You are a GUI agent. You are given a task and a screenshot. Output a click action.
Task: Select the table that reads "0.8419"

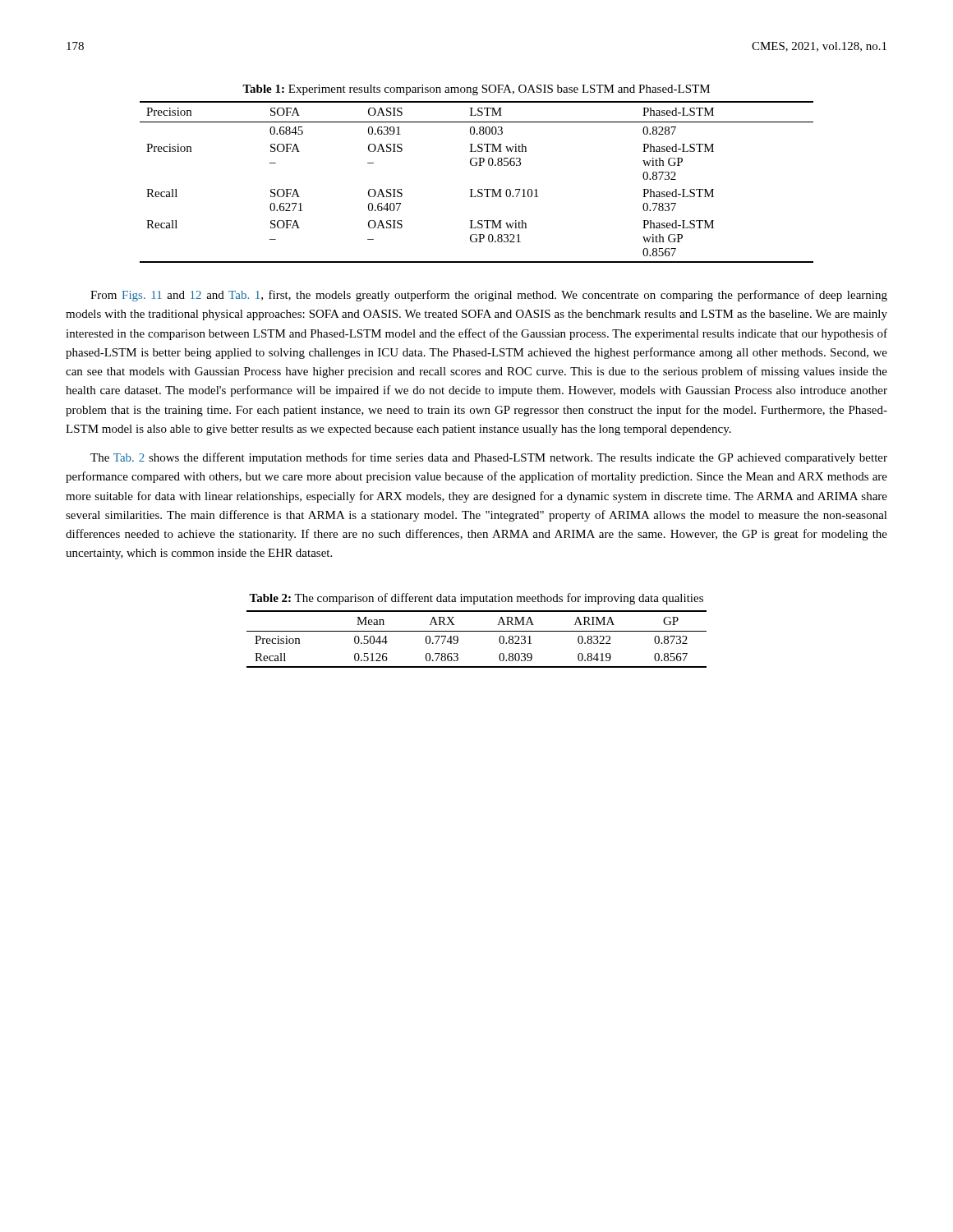tap(476, 639)
